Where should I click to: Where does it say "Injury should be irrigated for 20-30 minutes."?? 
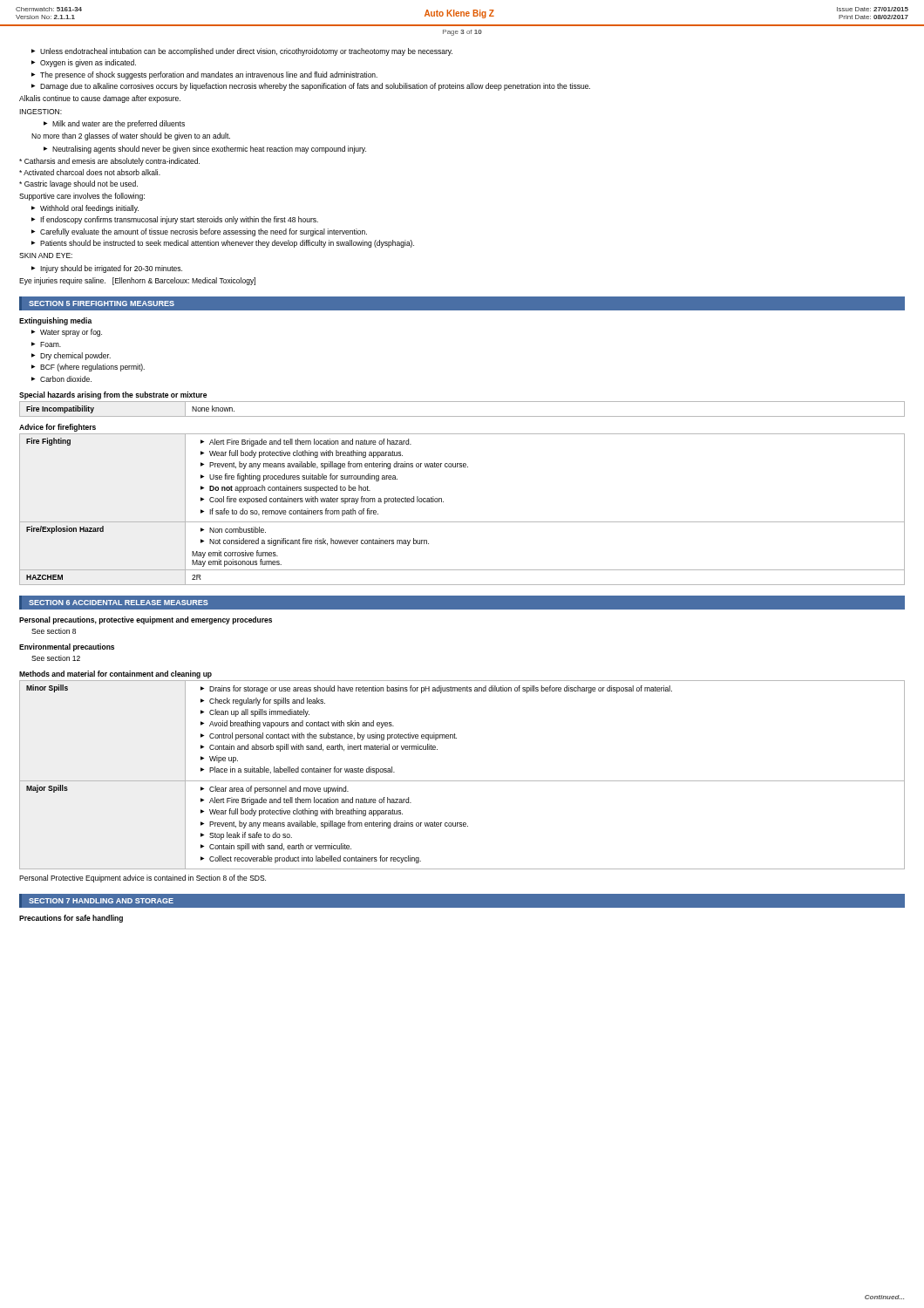(x=112, y=268)
